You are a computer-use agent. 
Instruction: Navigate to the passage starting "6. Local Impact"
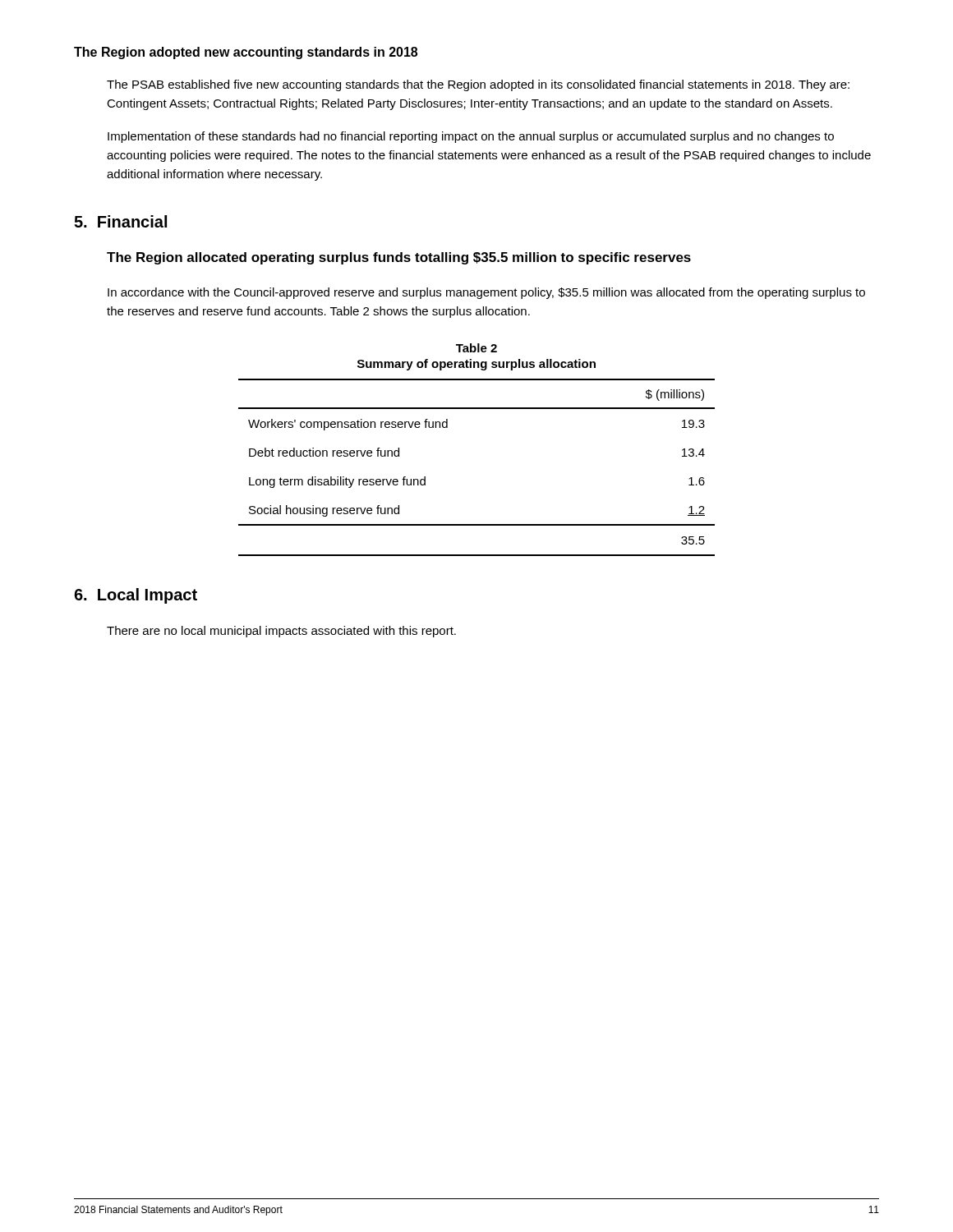pos(136,594)
